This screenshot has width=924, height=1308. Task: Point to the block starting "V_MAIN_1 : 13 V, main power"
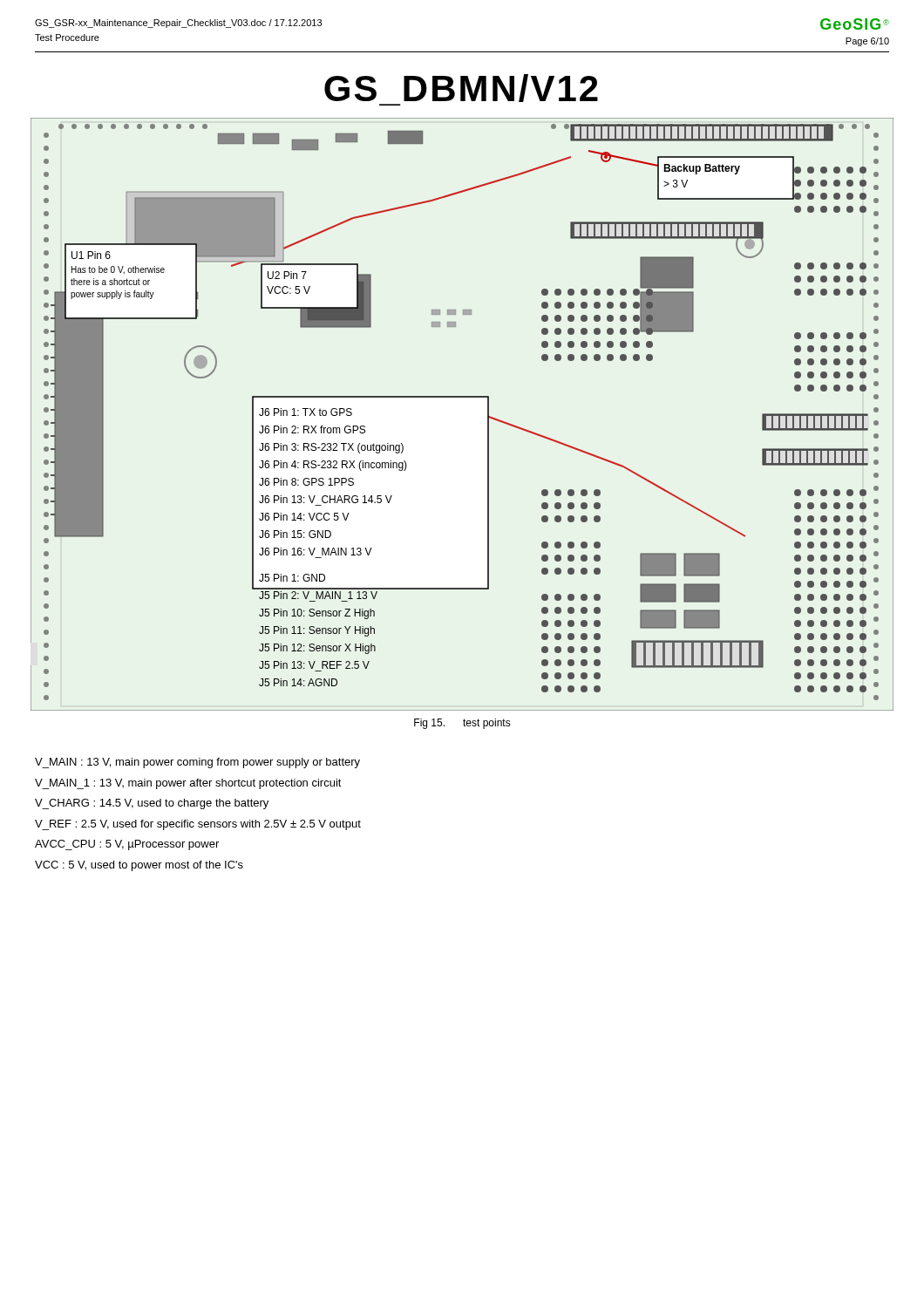coord(188,784)
